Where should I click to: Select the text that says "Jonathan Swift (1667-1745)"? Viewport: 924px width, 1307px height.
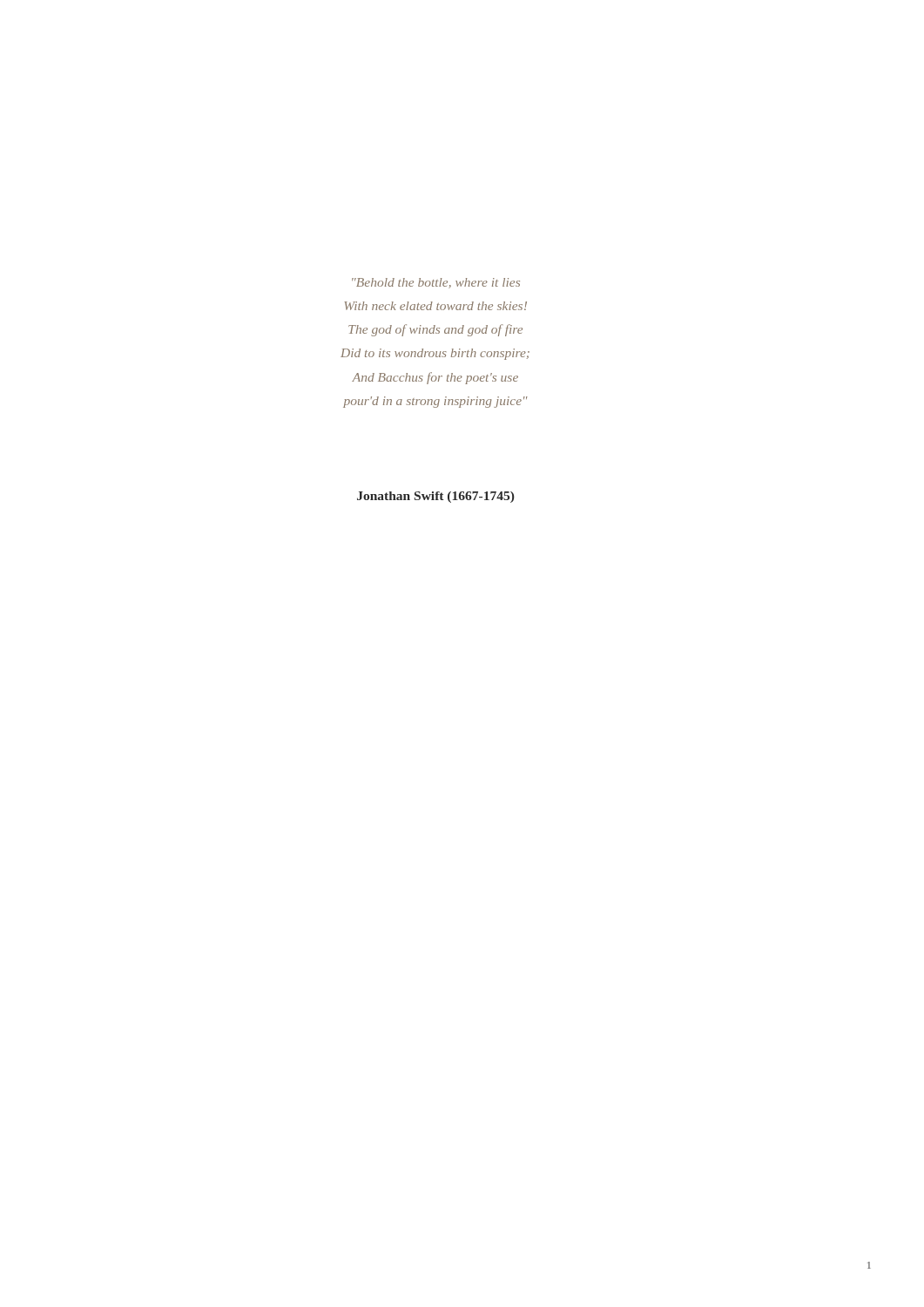(435, 496)
